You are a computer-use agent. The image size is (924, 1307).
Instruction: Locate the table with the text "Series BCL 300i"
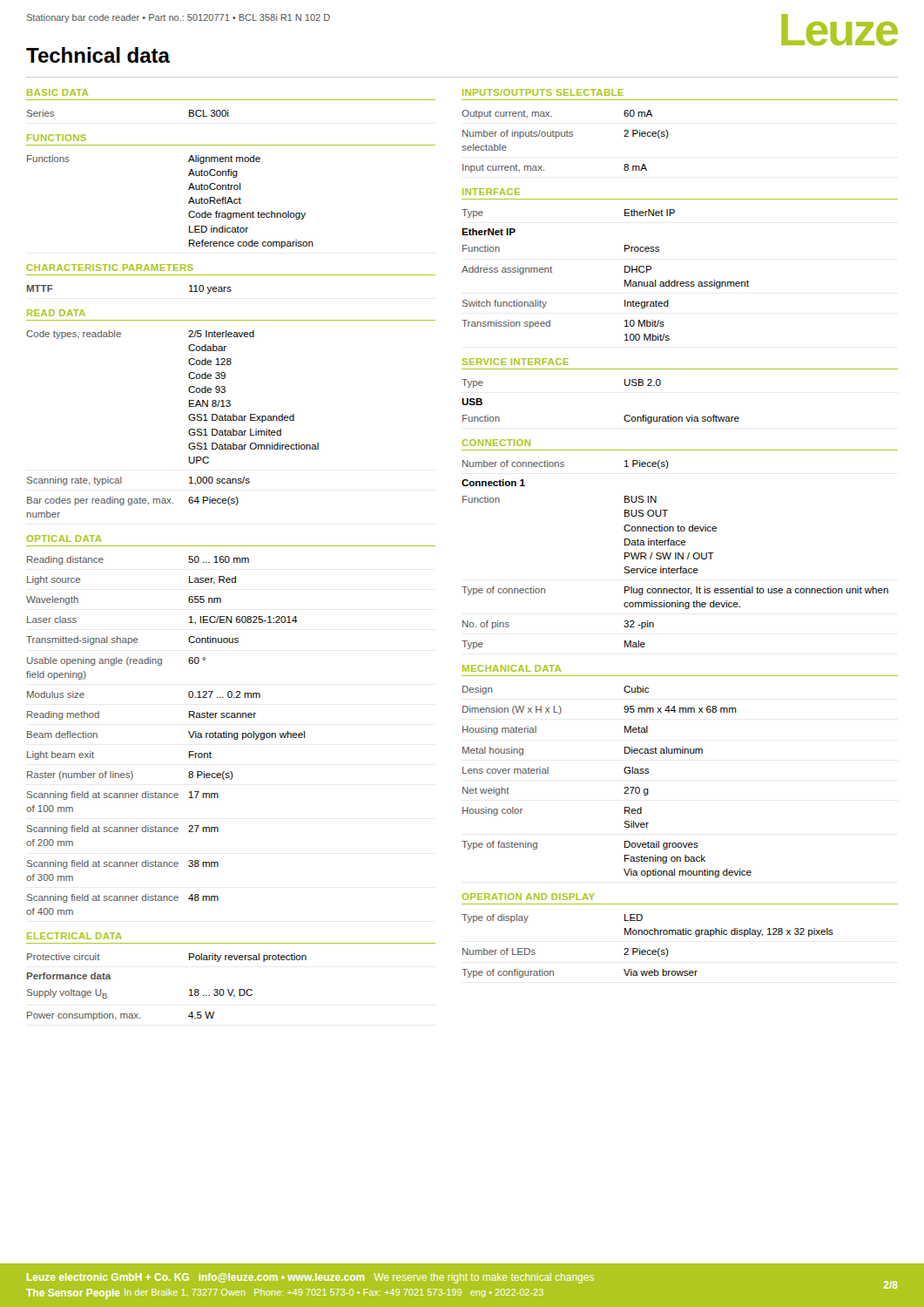(231, 114)
